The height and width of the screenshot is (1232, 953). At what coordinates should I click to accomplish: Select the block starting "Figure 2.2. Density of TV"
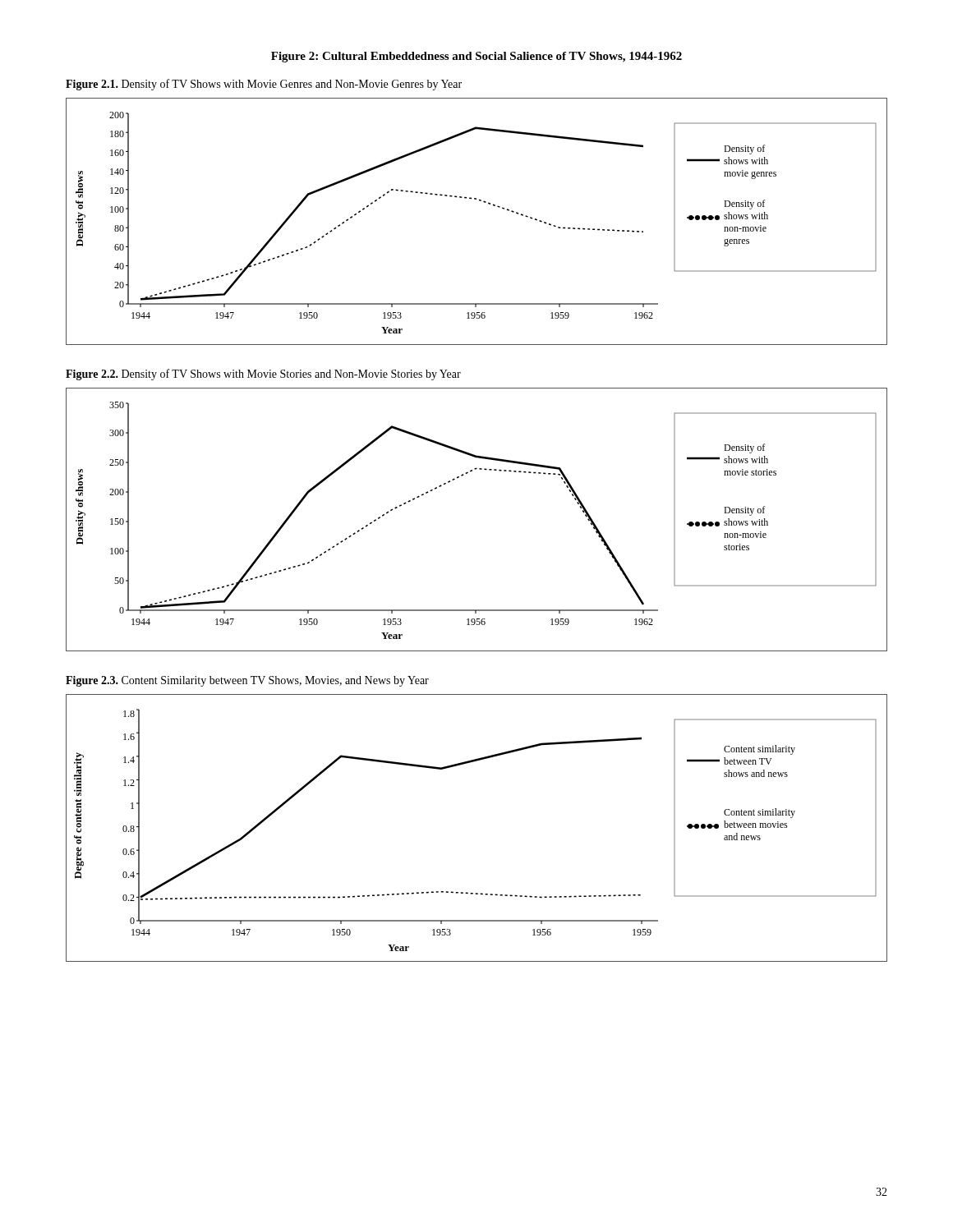pyautogui.click(x=263, y=374)
